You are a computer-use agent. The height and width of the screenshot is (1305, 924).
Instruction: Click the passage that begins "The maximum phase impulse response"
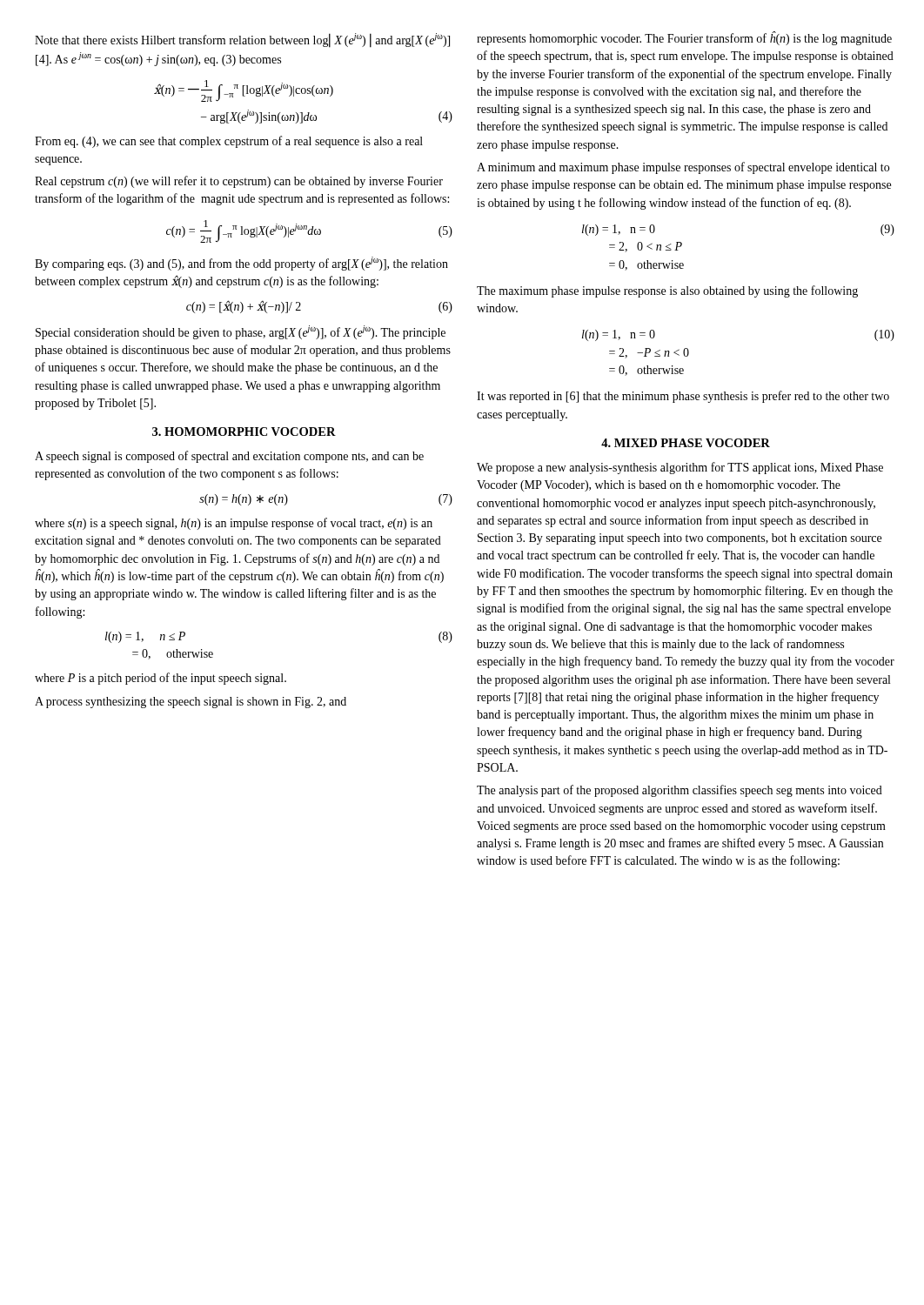(x=667, y=300)
